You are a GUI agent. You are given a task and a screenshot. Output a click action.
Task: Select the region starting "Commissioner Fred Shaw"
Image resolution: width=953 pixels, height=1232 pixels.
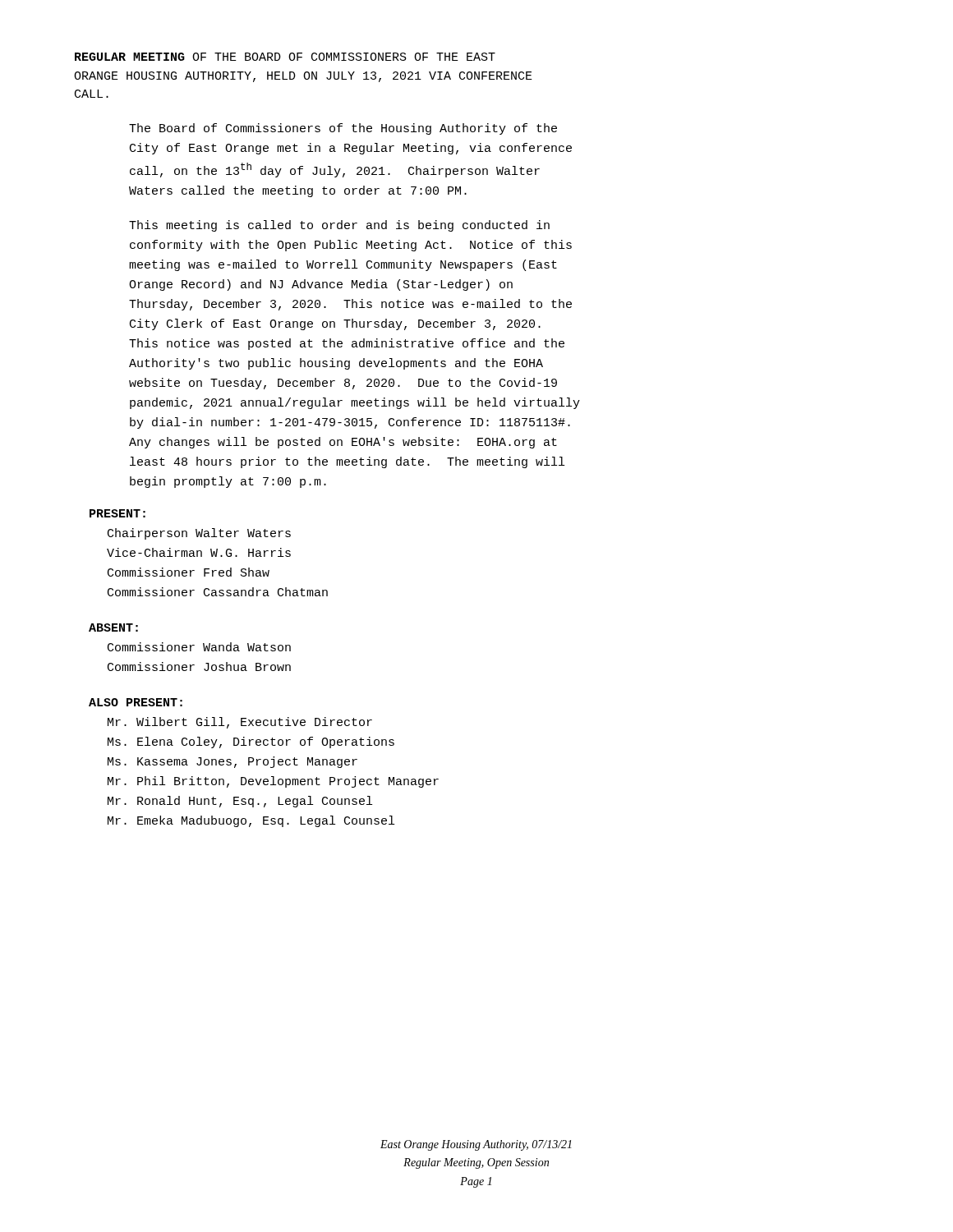188,573
